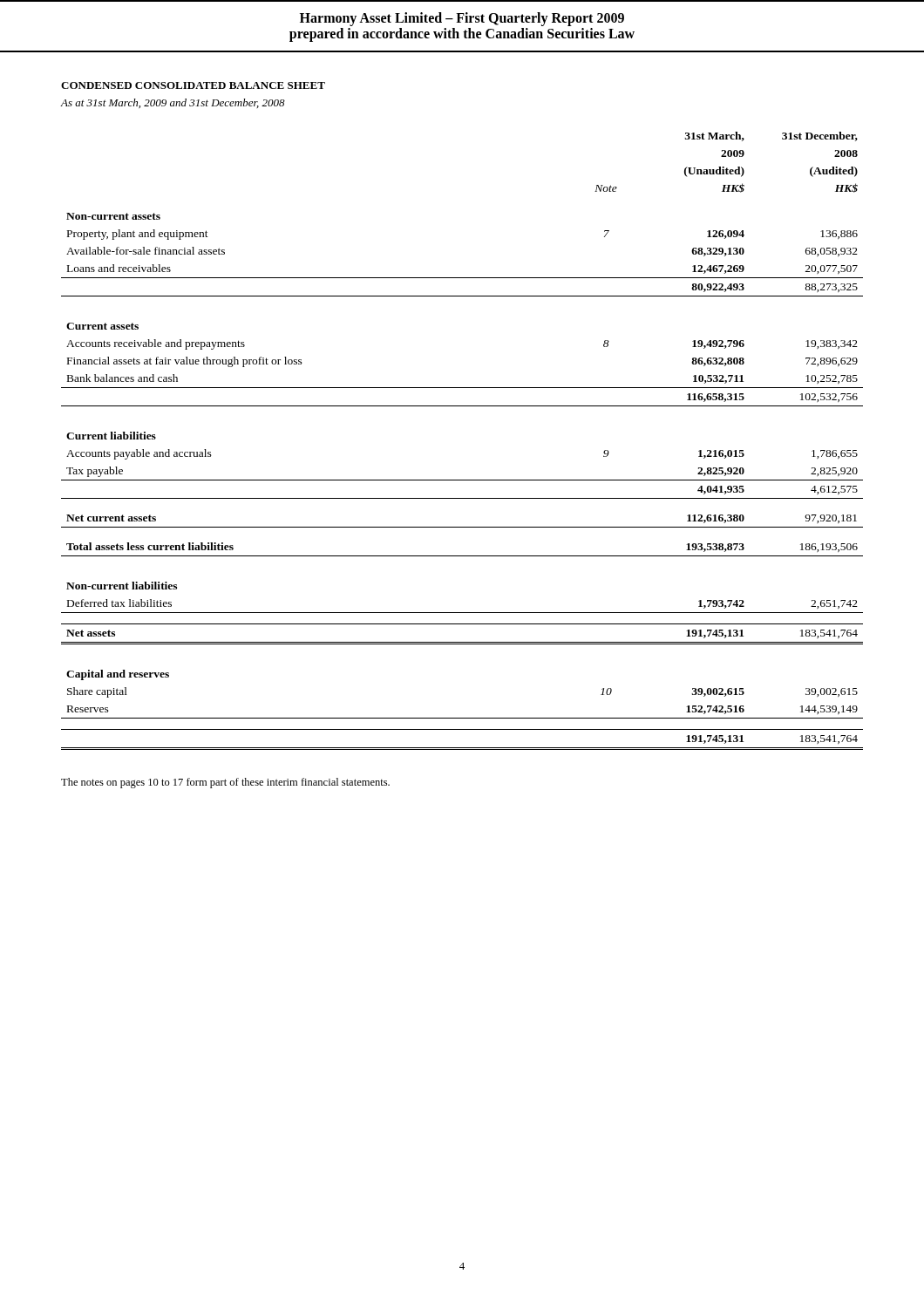Point to the text starting "CONDENSED CONSOLIDATED BALANCE SHEET"

click(x=193, y=85)
